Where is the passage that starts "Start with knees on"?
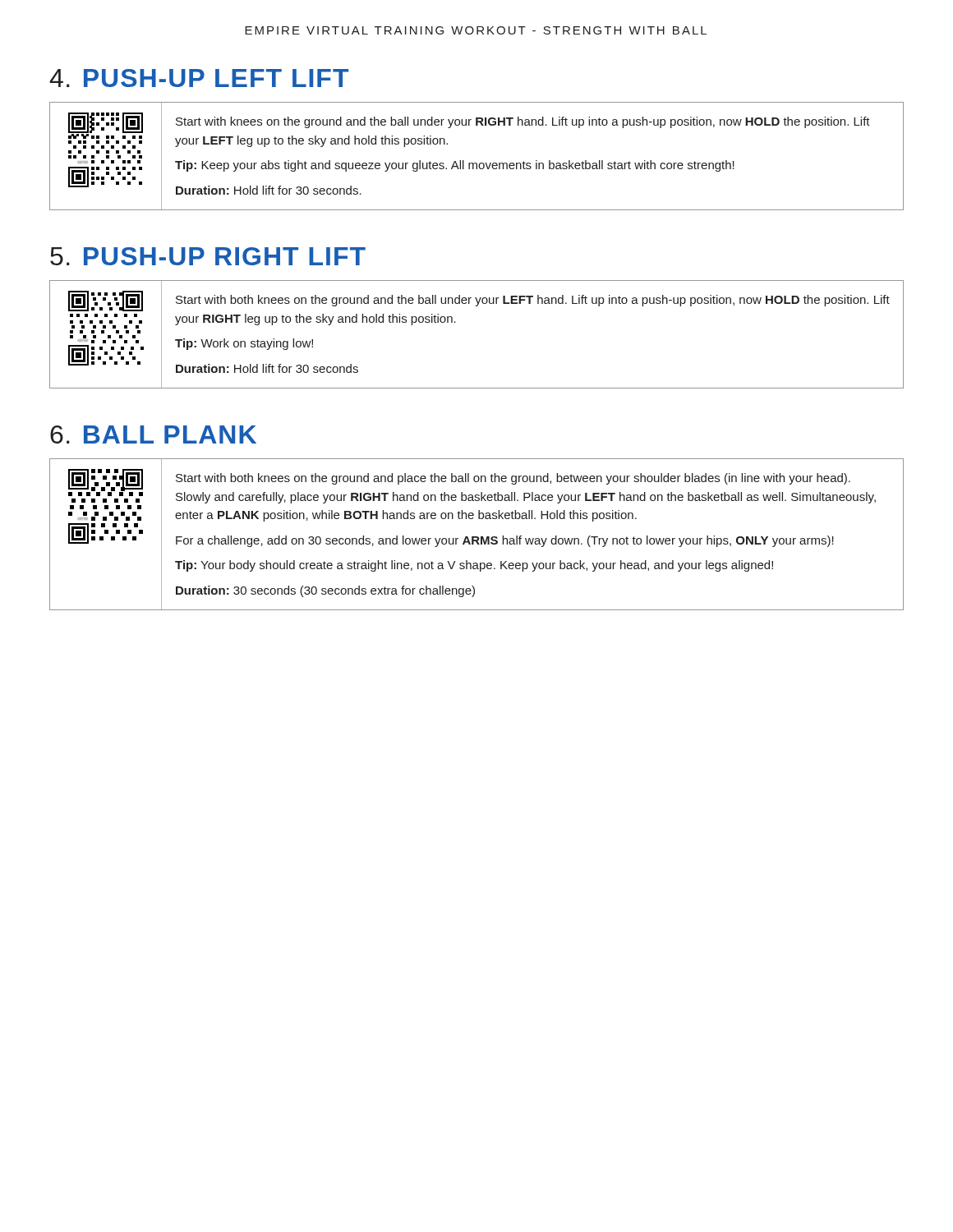The image size is (953, 1232). point(532,156)
